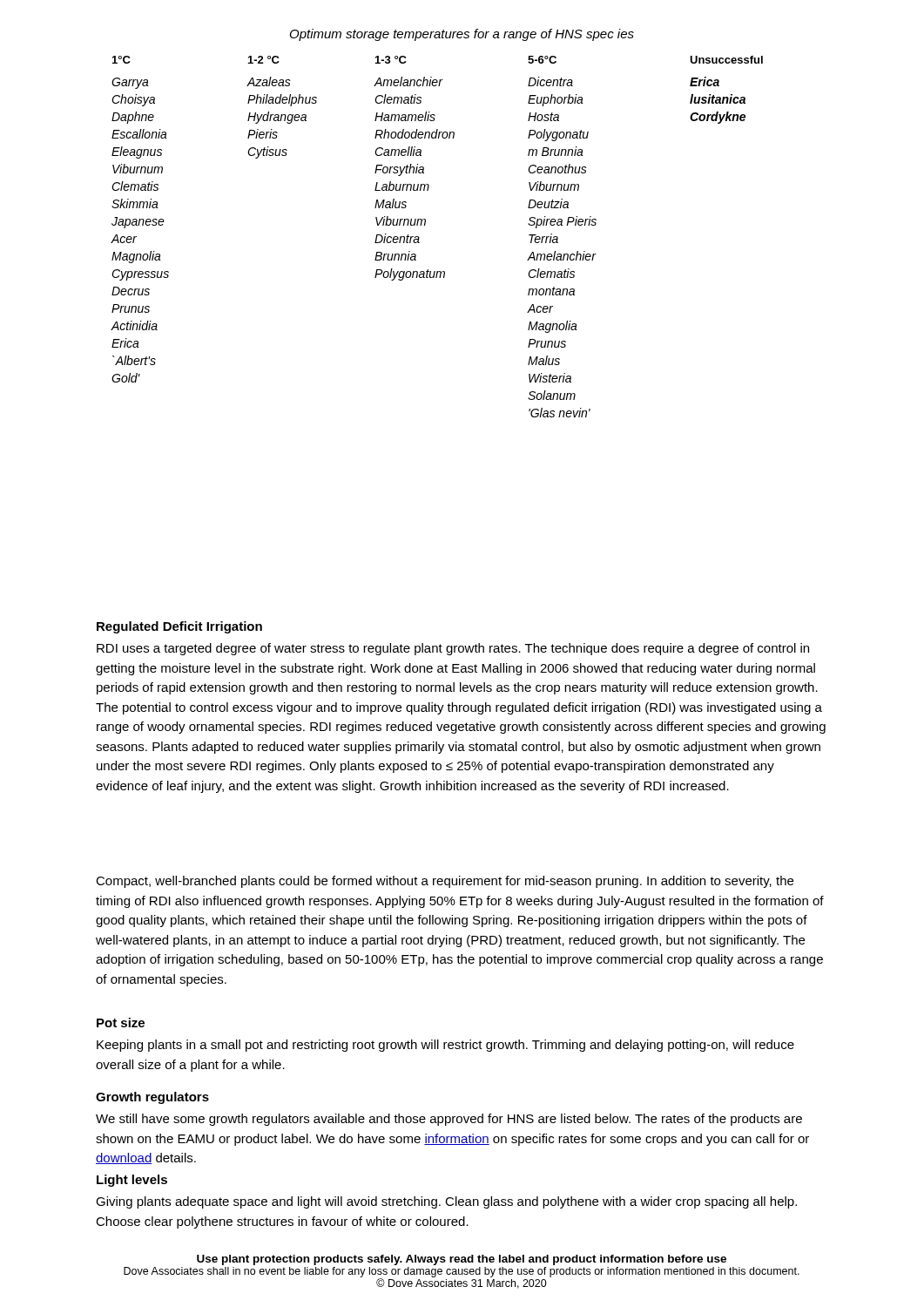Image resolution: width=924 pixels, height=1307 pixels.
Task: Where does it say "Light levels"?
Action: [x=132, y=1179]
